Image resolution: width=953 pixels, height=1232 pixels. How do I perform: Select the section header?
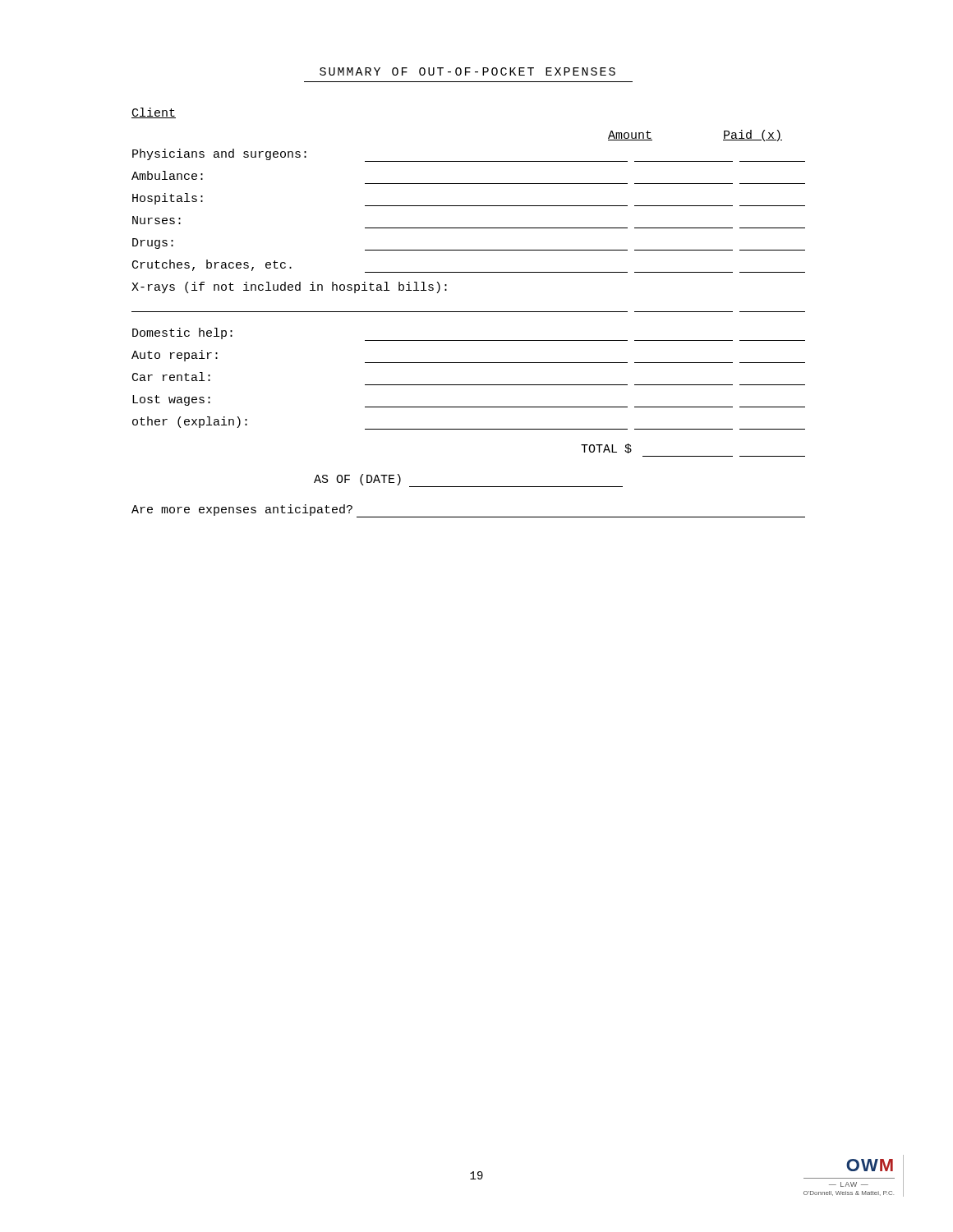pos(154,114)
